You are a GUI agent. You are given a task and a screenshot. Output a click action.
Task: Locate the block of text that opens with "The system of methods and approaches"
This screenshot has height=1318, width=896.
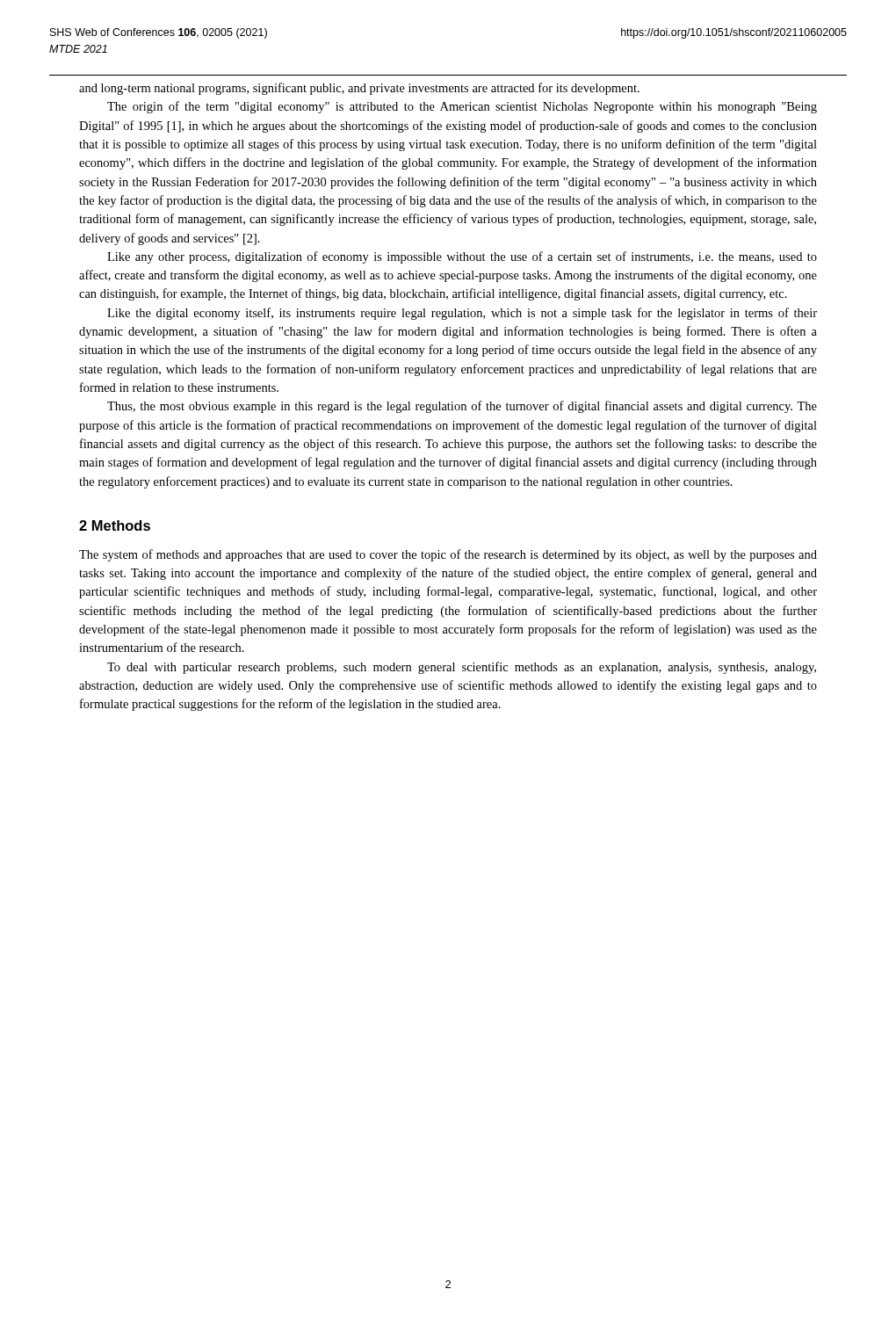pos(448,630)
